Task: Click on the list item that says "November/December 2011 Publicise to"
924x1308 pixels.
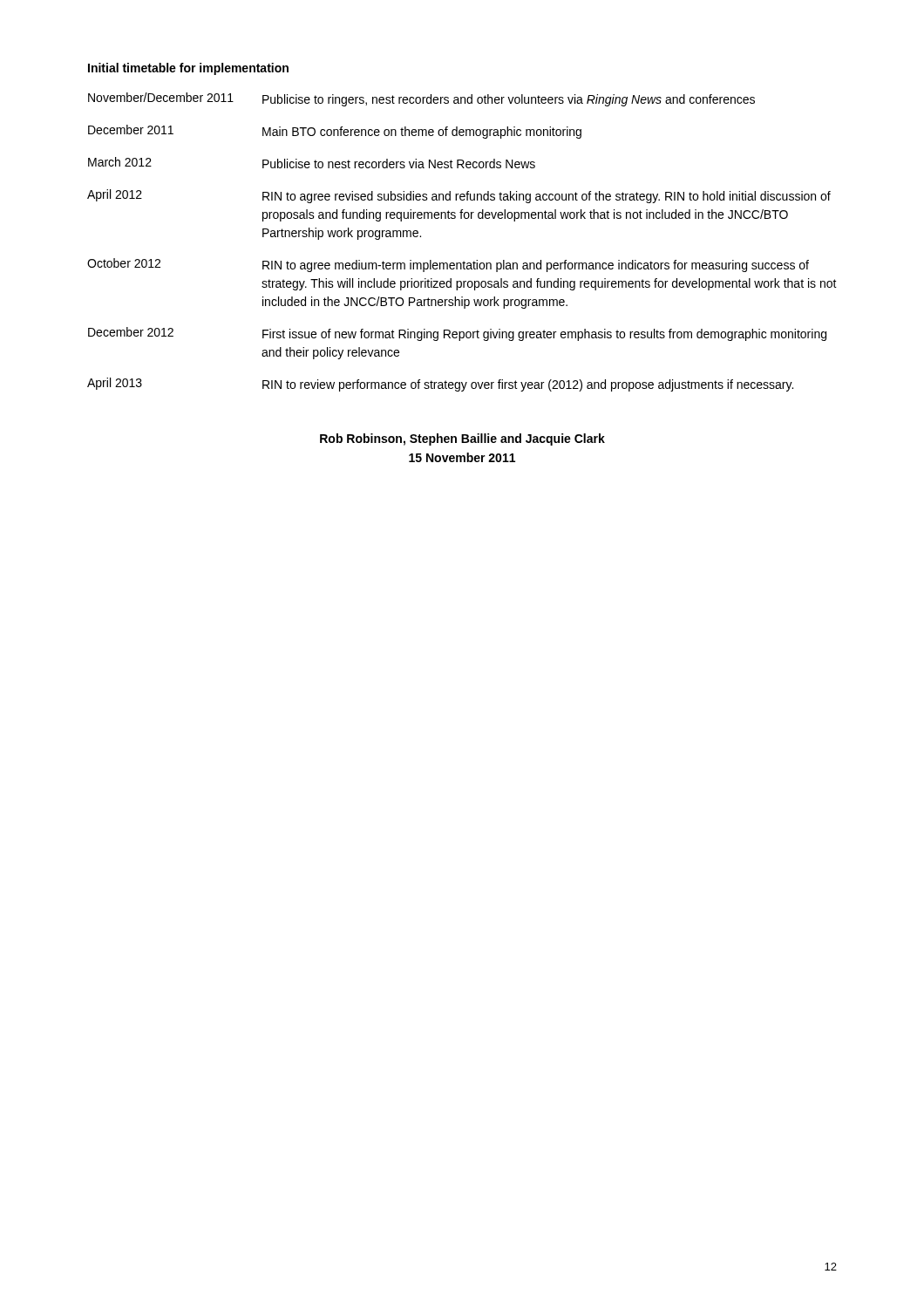Action: (x=462, y=100)
